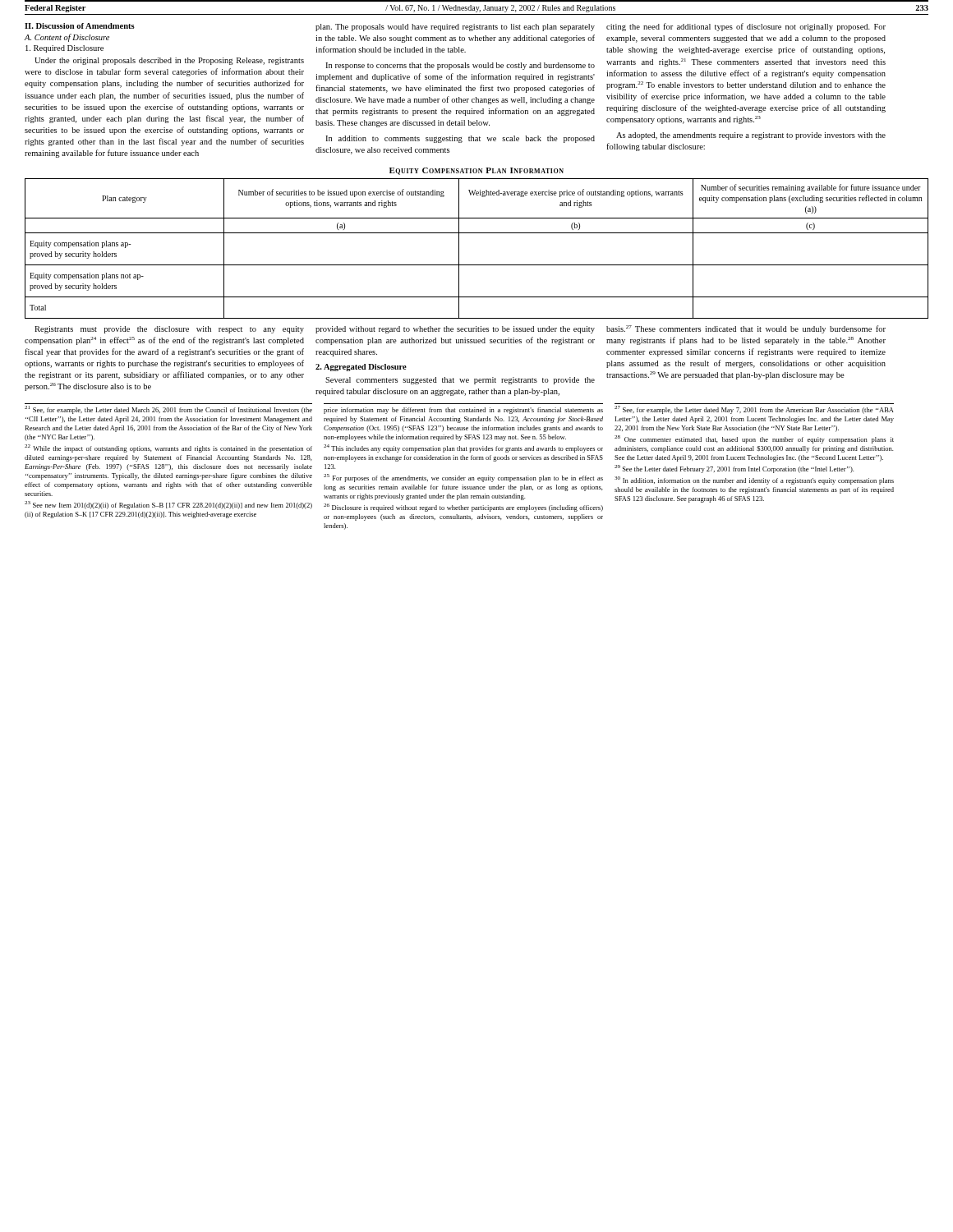Click on the passage starting "Under the original proposals described in"

164,107
